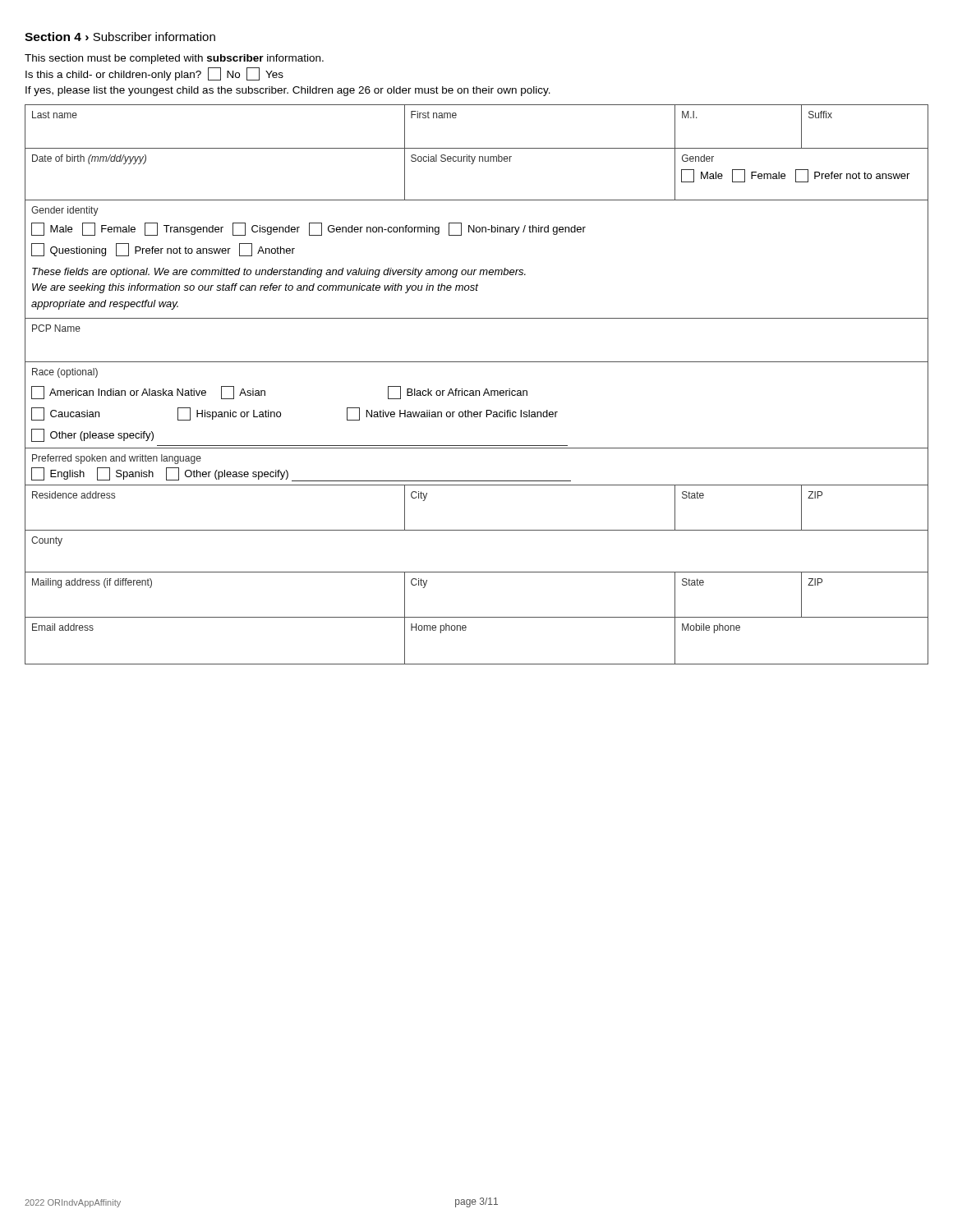Find the block on this page that starts "This section must be"
This screenshot has height=1232, width=953.
[x=174, y=58]
